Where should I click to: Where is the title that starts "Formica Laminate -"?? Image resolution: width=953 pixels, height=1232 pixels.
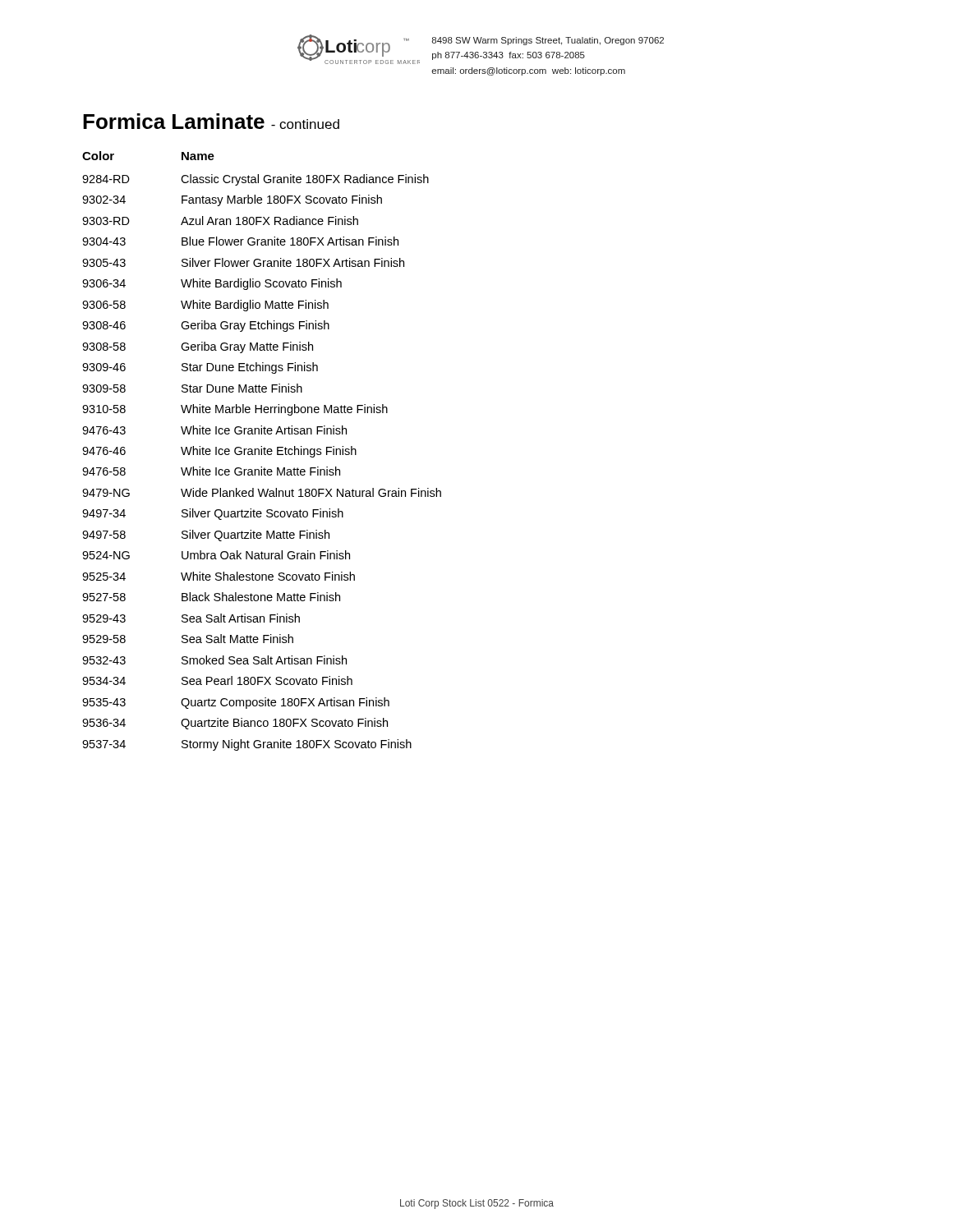pyautogui.click(x=211, y=122)
